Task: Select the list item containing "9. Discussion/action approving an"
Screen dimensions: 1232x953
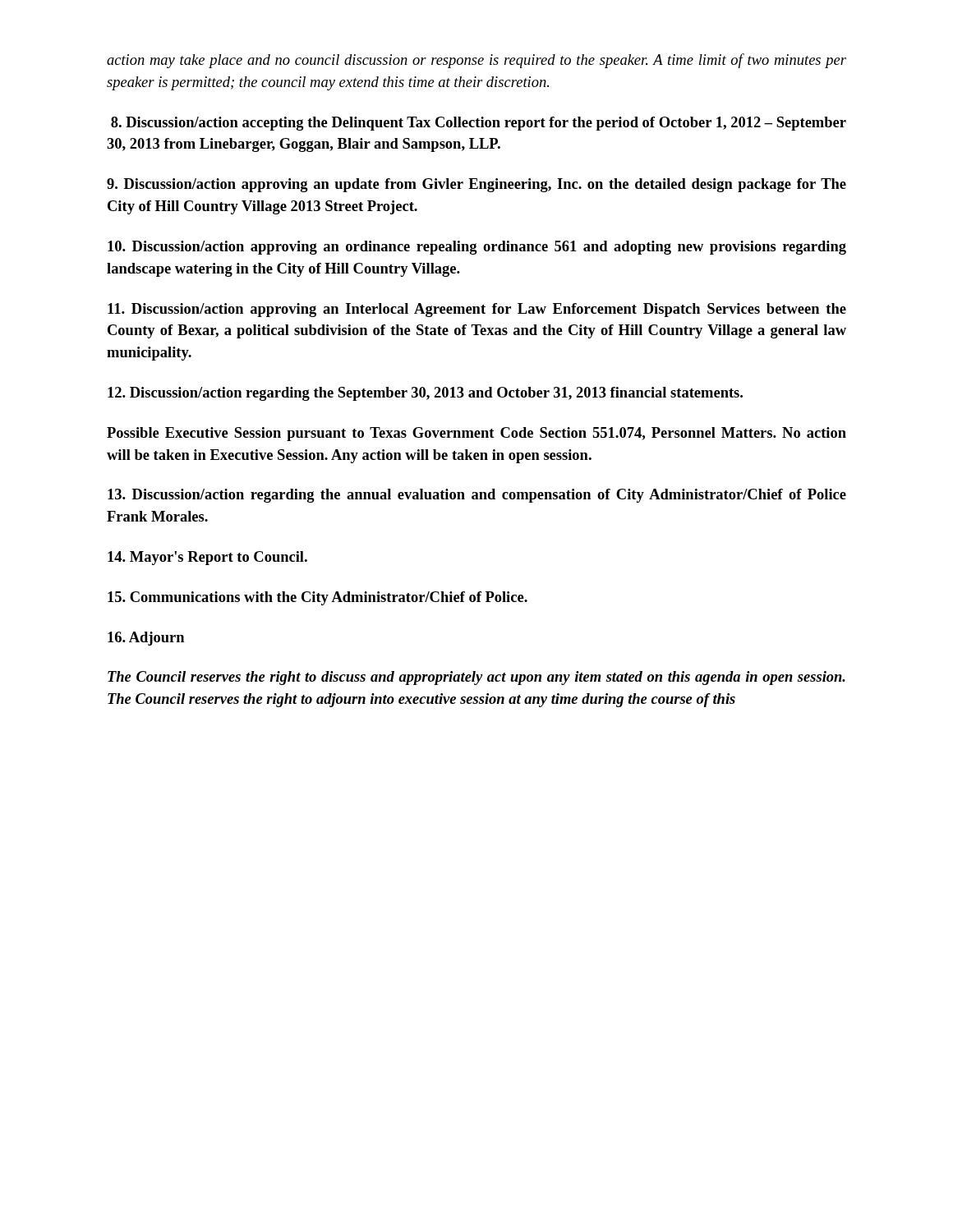Action: coord(476,195)
